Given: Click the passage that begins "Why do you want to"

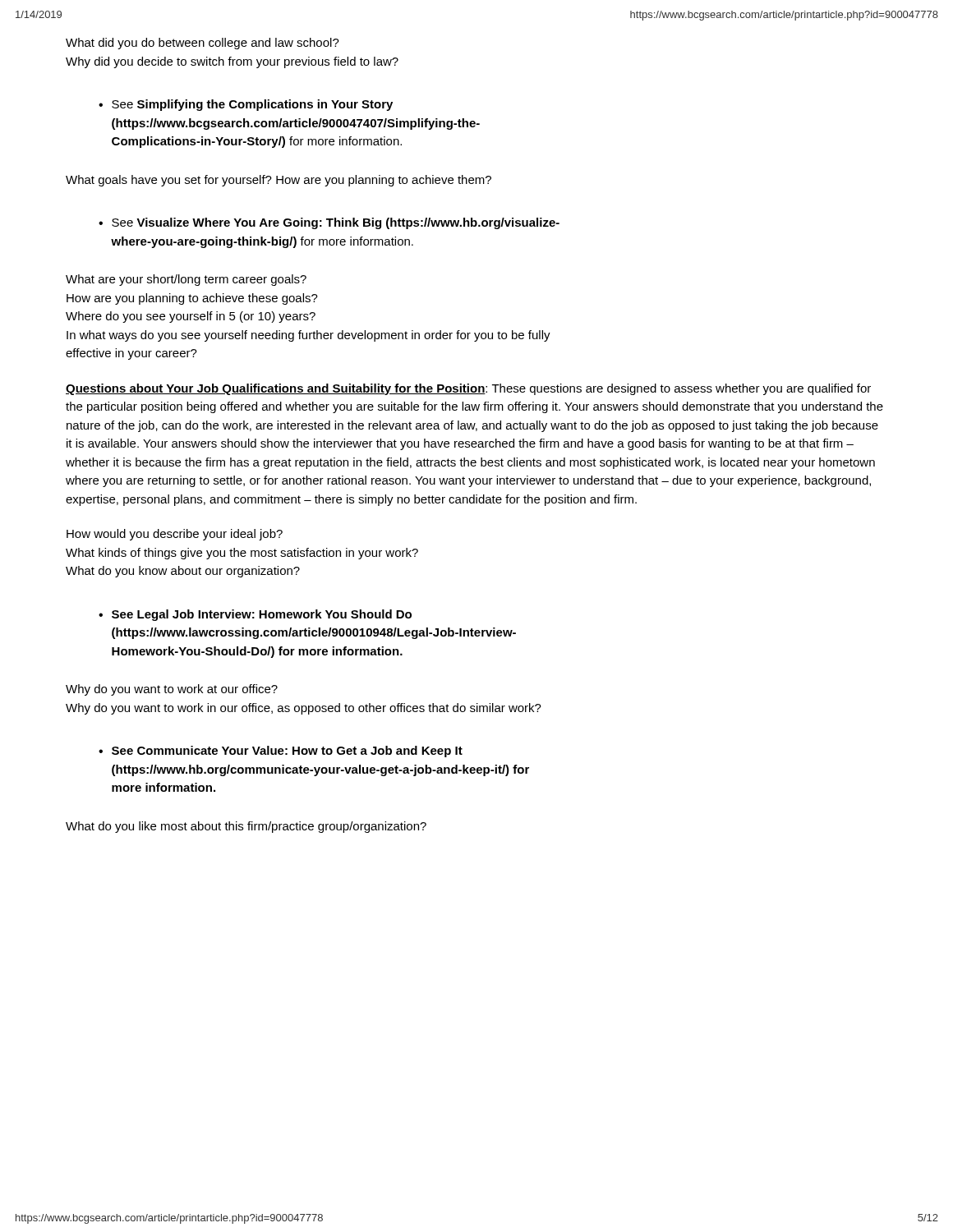Looking at the screenshot, I should (x=304, y=698).
